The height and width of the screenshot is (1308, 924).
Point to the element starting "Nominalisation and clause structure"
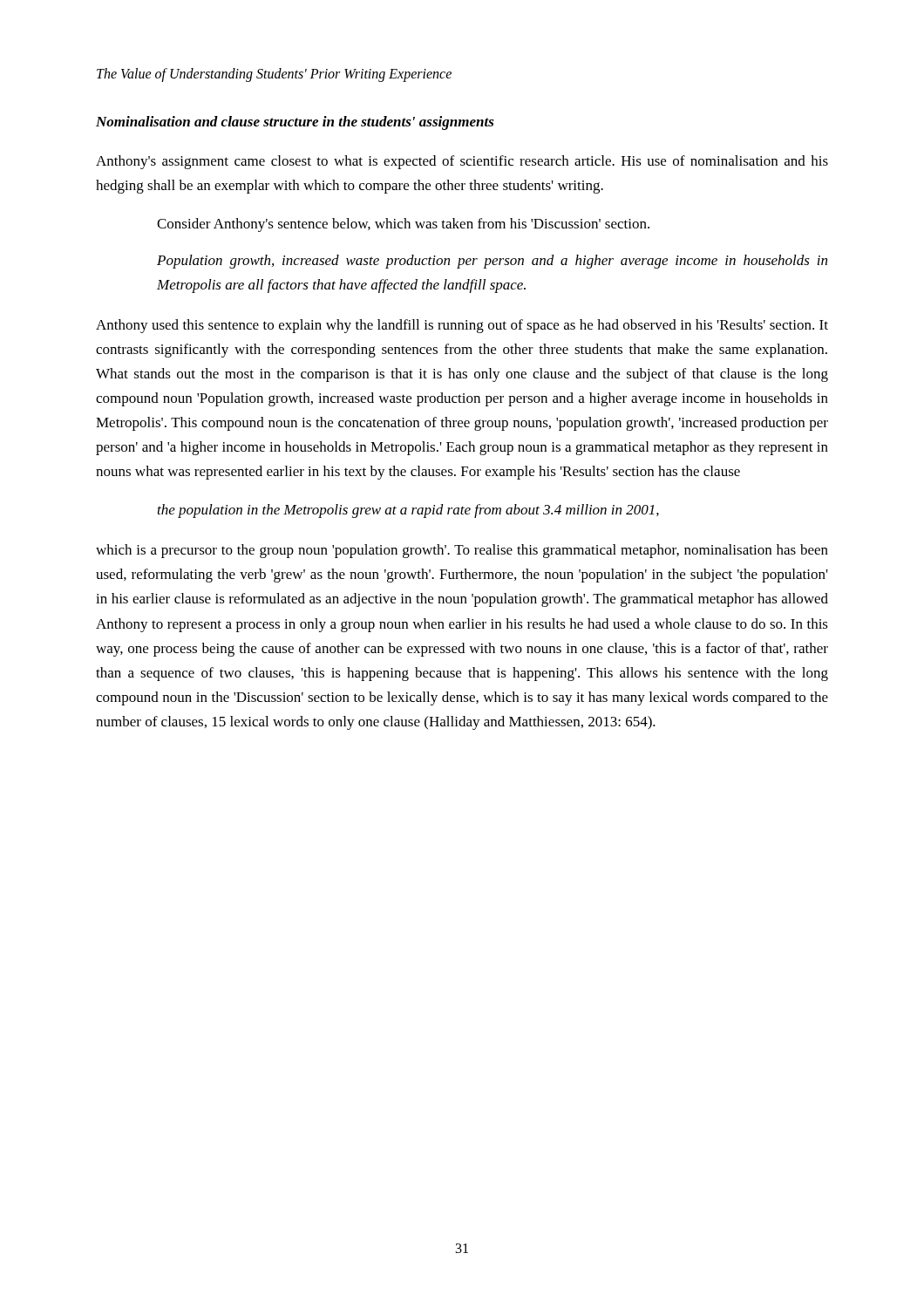point(295,121)
